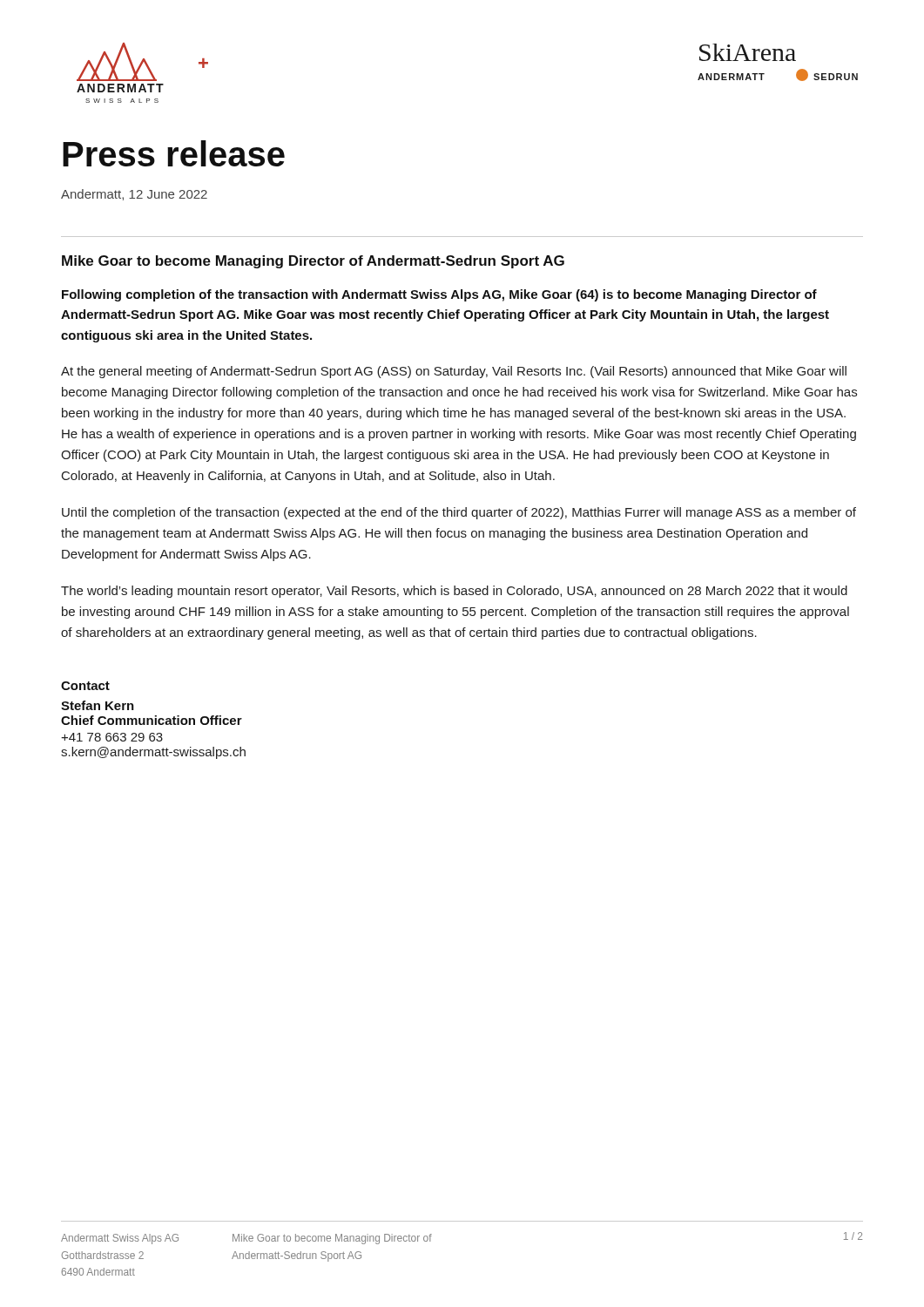Screen dimensions: 1307x924
Task: Click a section header
Action: tap(462, 261)
